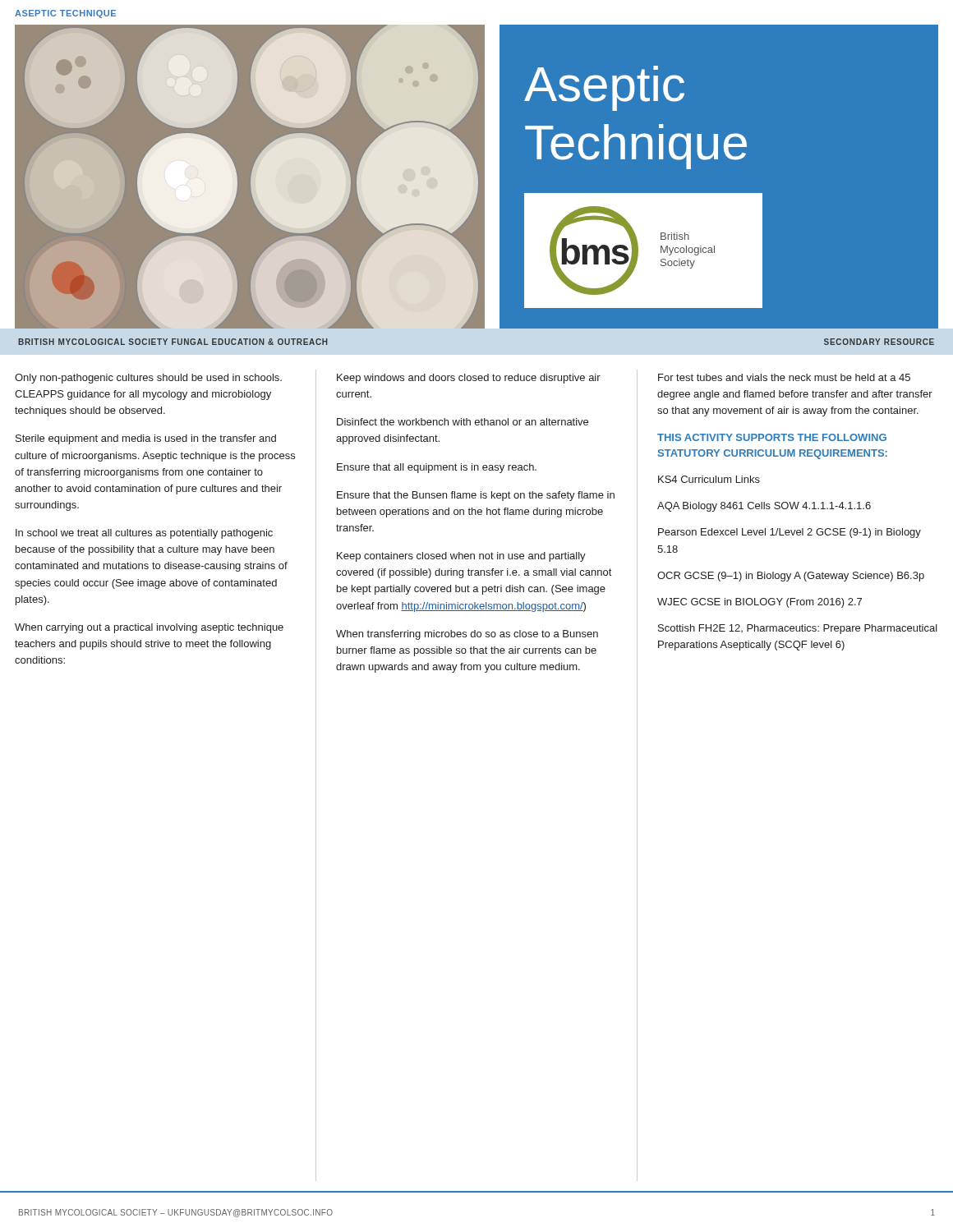The height and width of the screenshot is (1232, 953).
Task: Find the logo
Action: (x=643, y=251)
